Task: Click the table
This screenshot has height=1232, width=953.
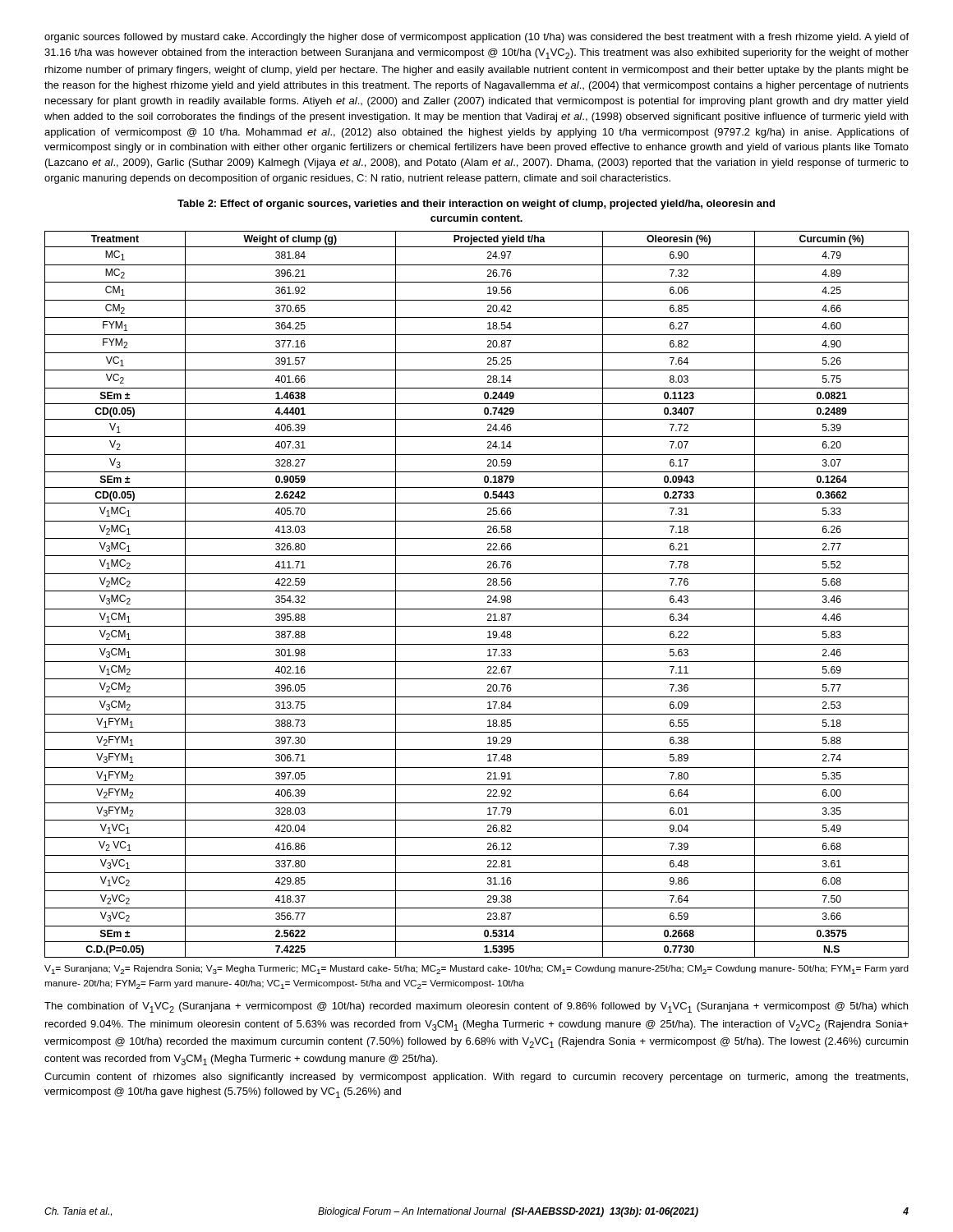Action: (476, 594)
